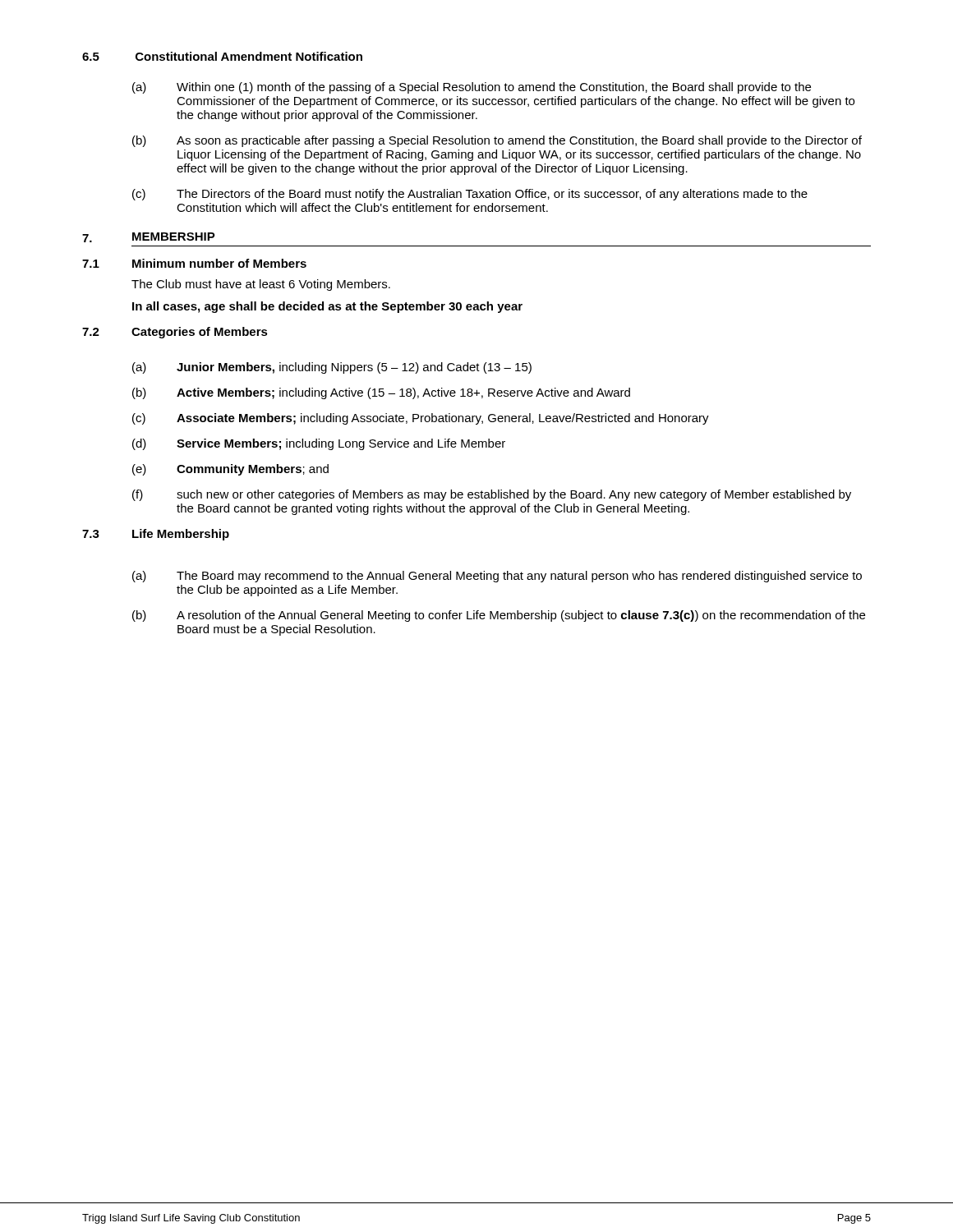The height and width of the screenshot is (1232, 953).
Task: Locate the block of text that opens with "(b) A resolution of the"
Action: tap(501, 622)
